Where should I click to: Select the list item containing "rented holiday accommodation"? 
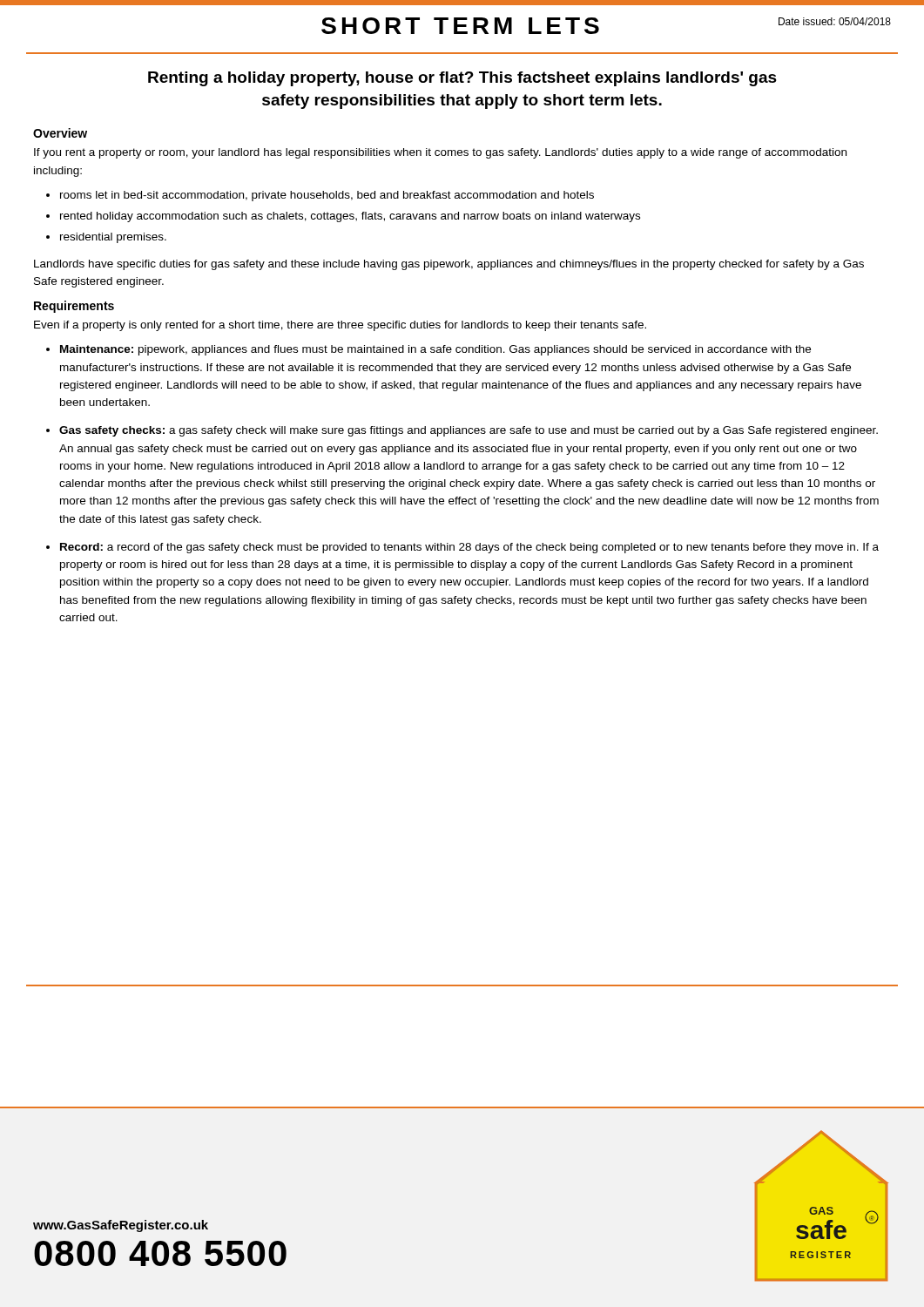pyautogui.click(x=350, y=216)
